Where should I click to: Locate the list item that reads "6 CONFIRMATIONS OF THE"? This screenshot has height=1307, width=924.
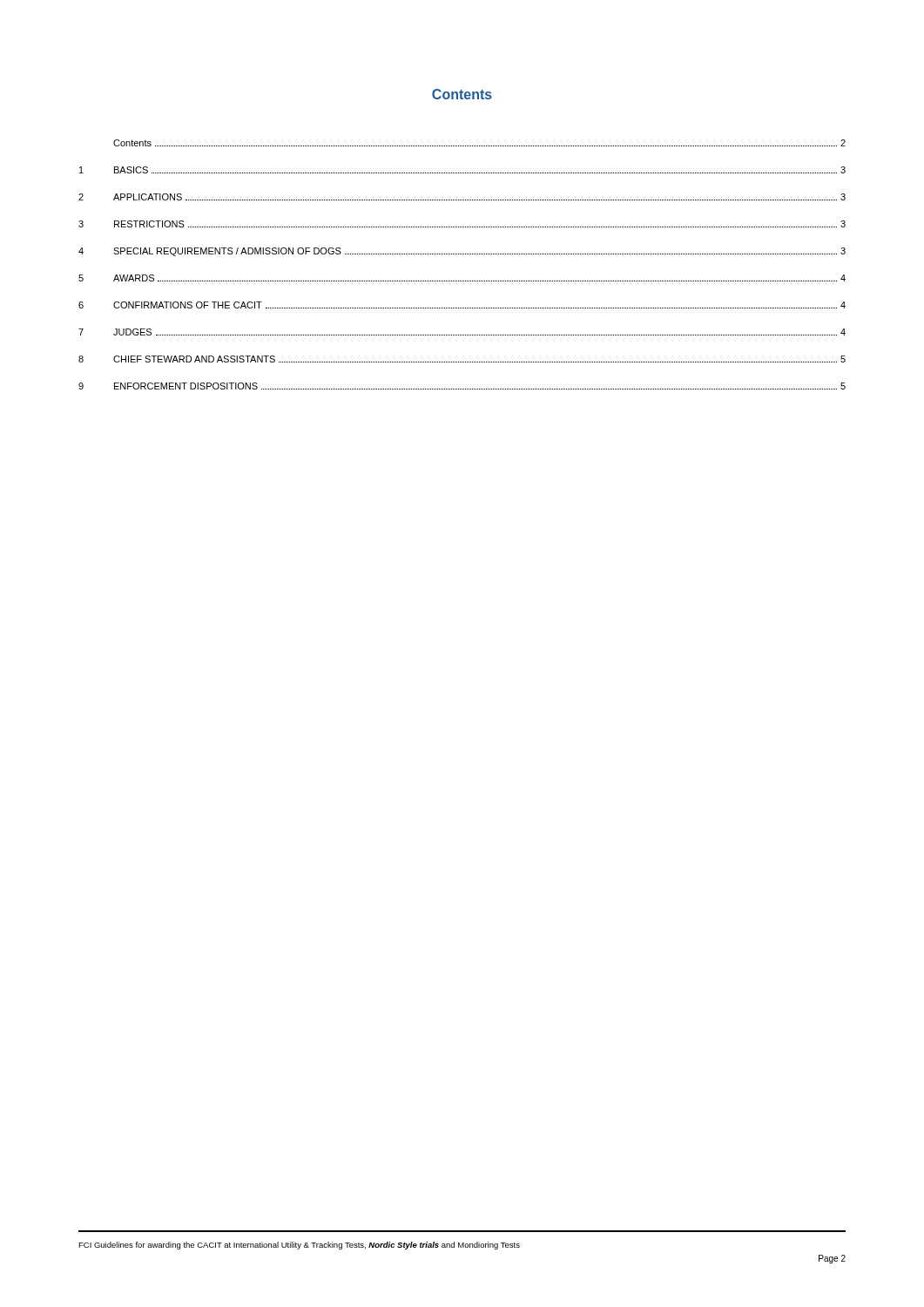pyautogui.click(x=462, y=305)
